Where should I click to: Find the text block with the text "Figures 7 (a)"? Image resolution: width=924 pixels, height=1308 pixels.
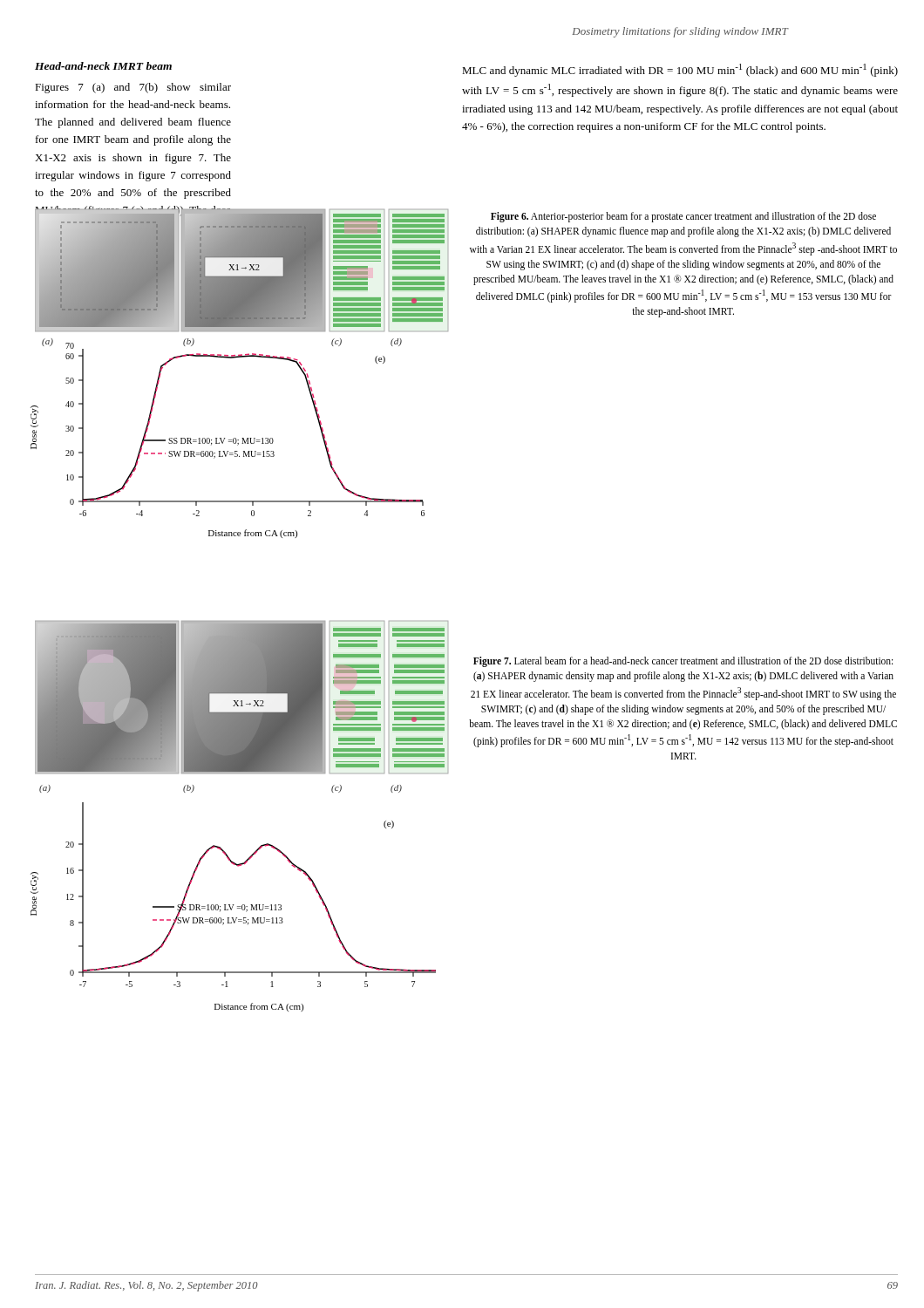pos(133,157)
